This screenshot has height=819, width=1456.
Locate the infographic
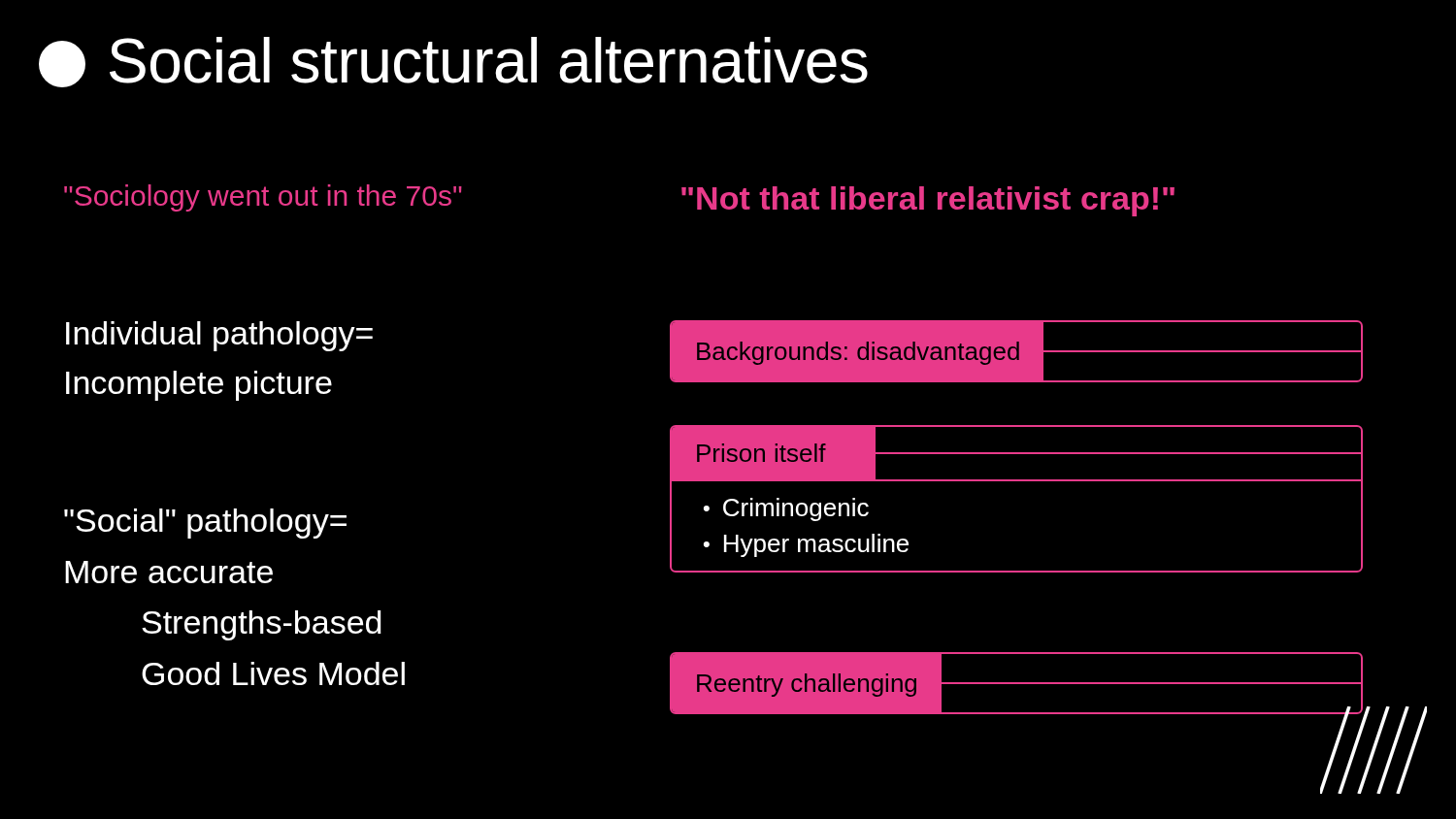click(1039, 558)
